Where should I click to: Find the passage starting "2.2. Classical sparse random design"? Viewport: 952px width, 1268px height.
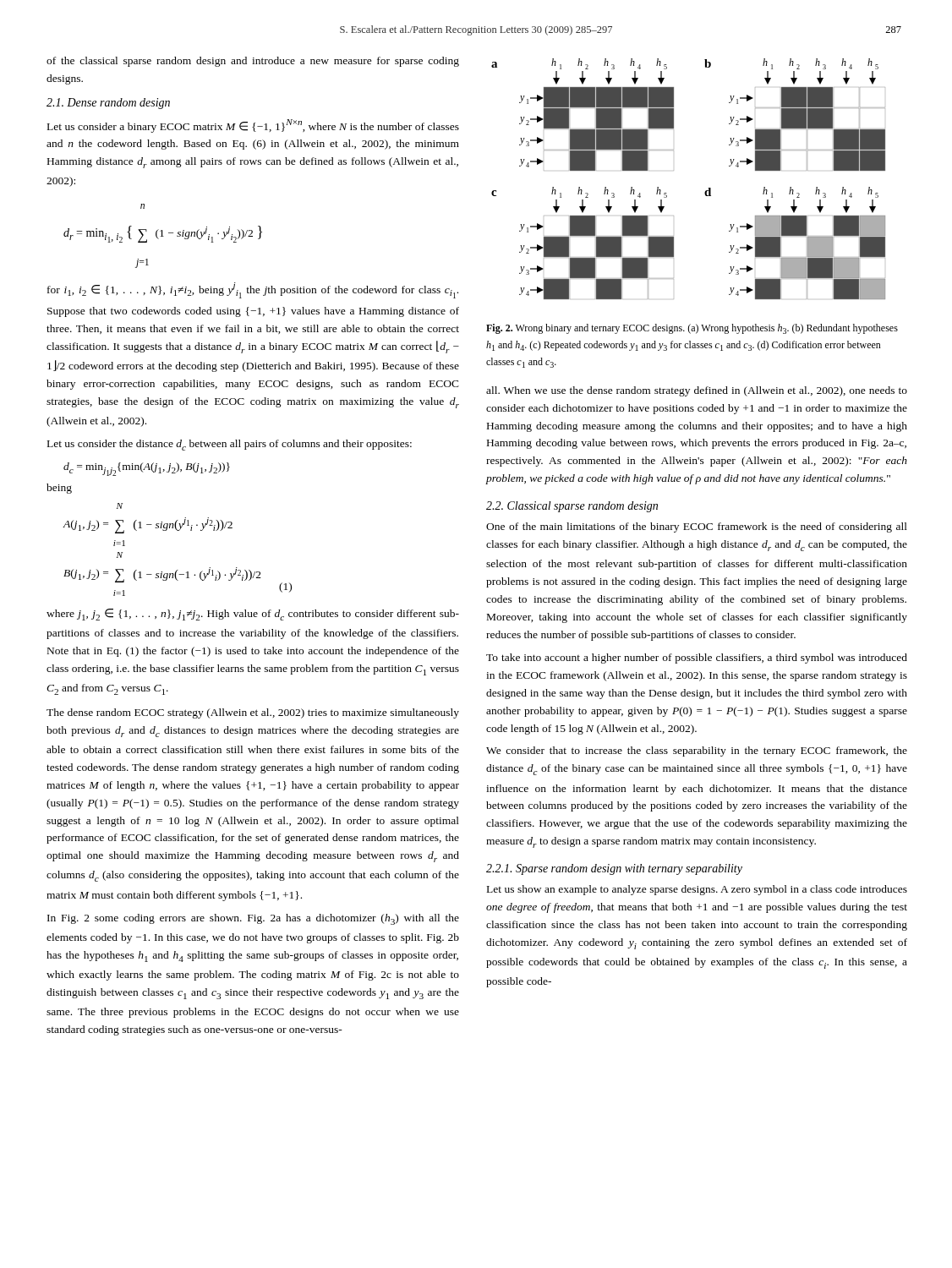pos(572,506)
